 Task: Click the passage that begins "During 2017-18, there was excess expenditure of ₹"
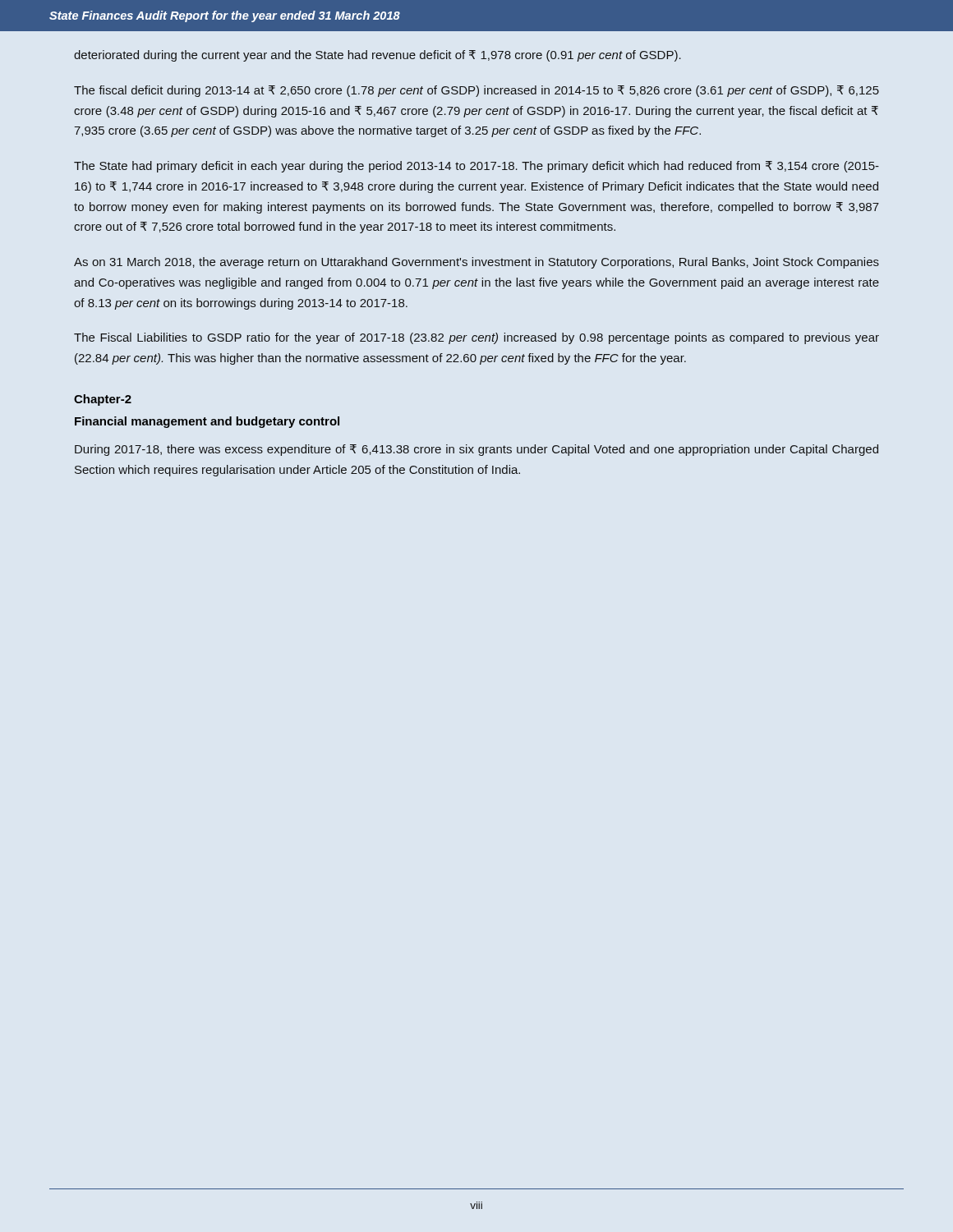click(x=476, y=459)
